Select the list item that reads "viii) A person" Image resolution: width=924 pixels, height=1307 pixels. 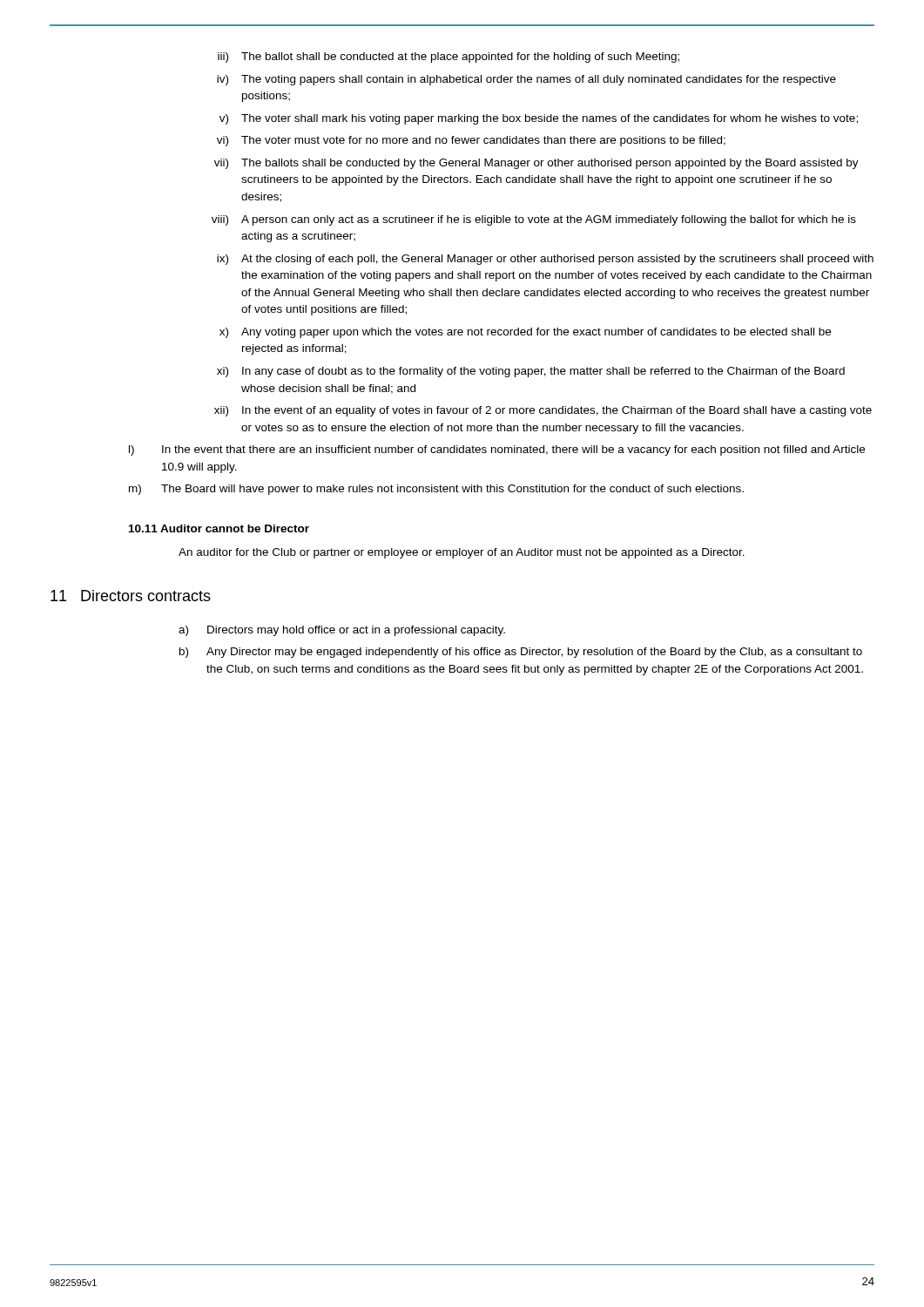tap(526, 227)
